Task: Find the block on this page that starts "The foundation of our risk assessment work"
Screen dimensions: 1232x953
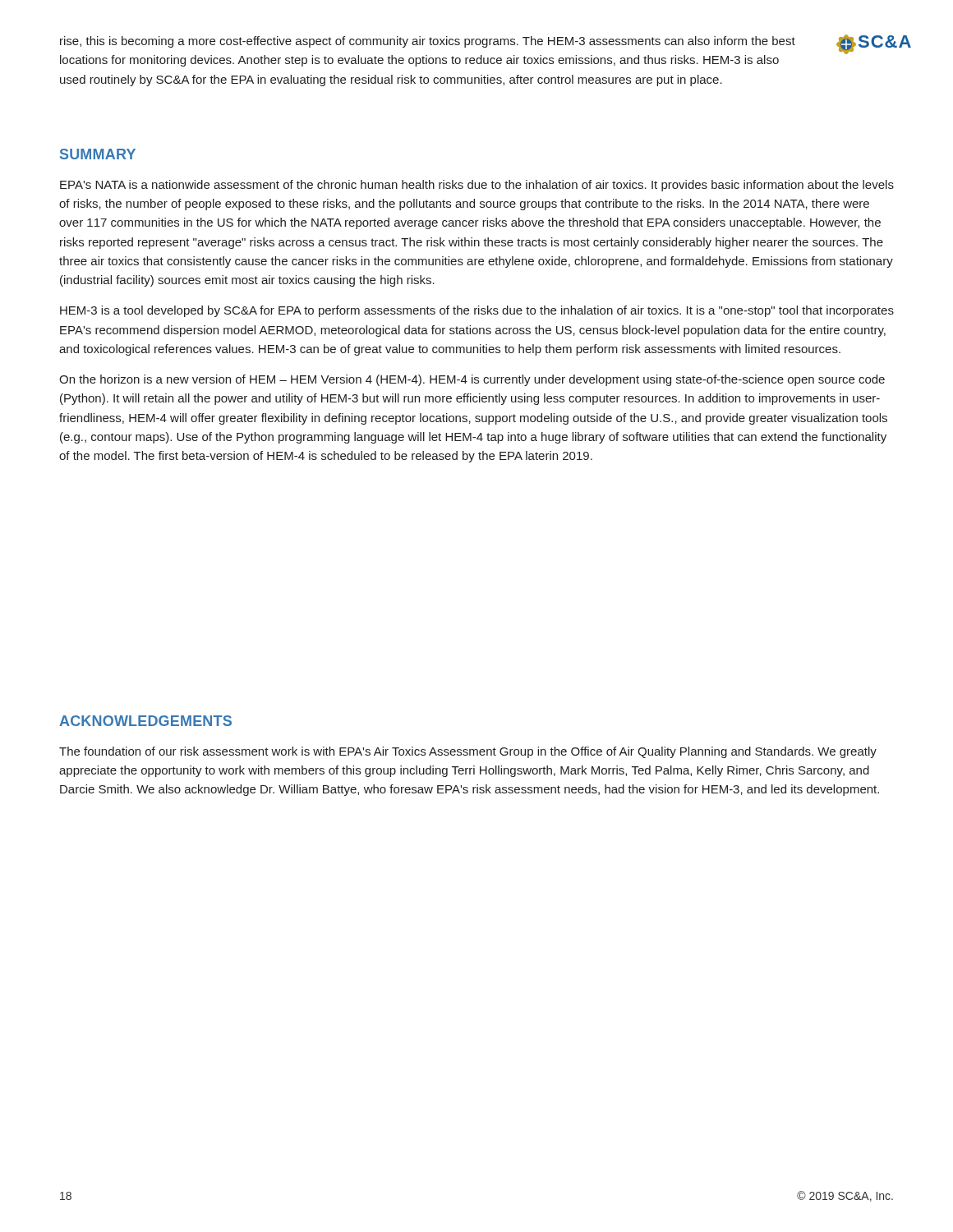Action: coord(476,770)
